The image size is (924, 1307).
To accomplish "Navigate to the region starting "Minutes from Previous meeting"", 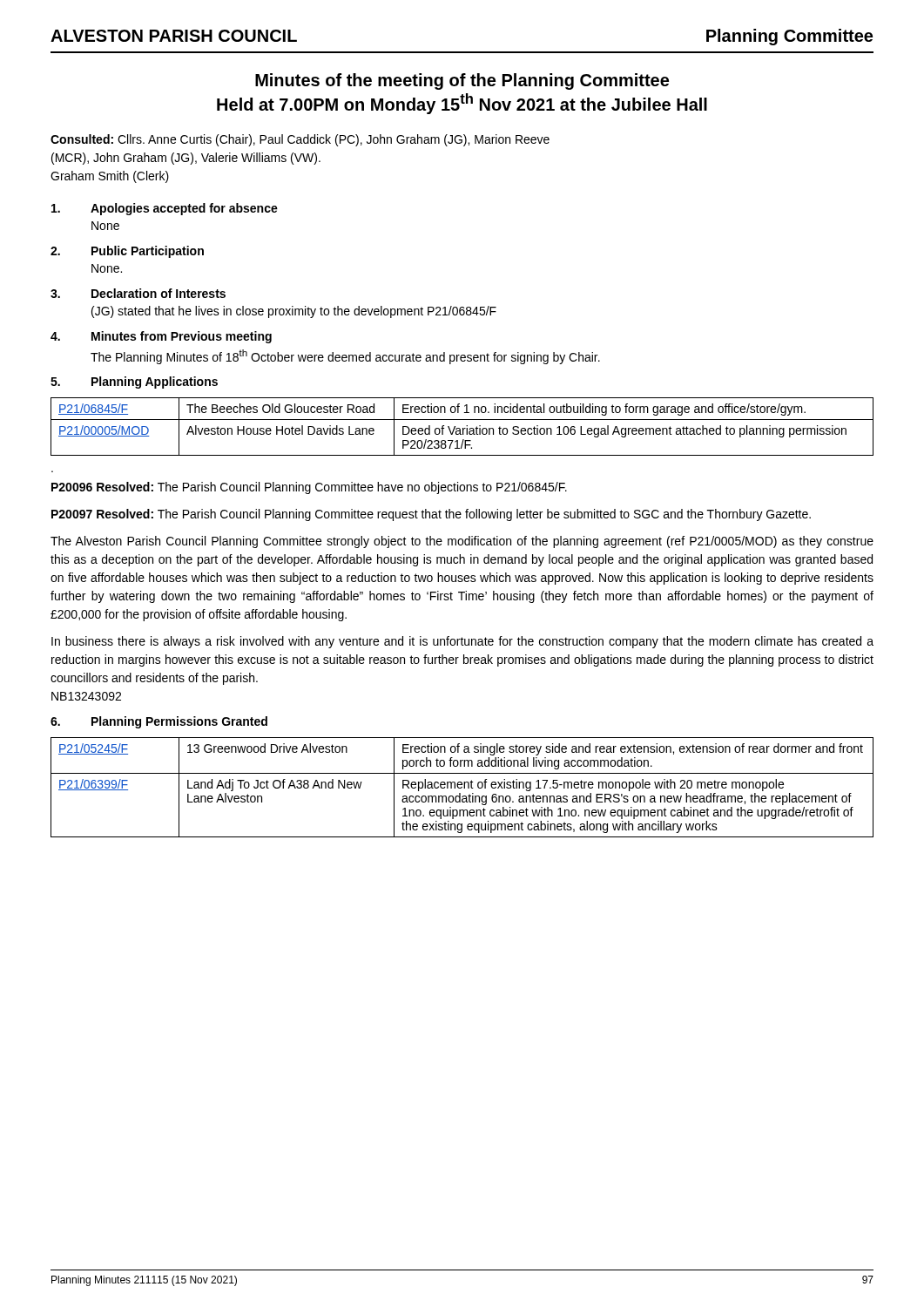I will 181,336.
